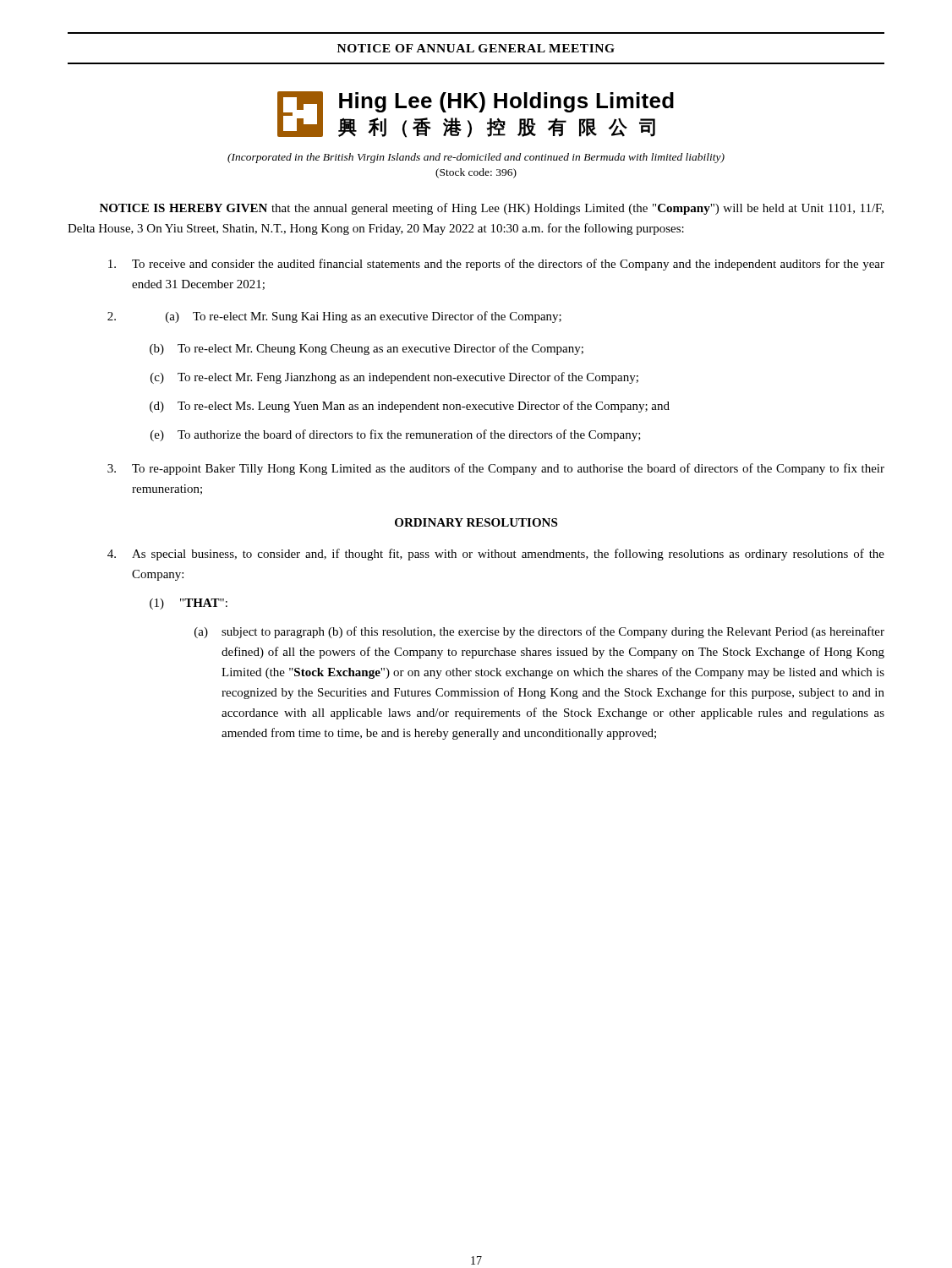952x1268 pixels.
Task: Select the region starting "ORDINARY RESOLUTIONS"
Action: pos(476,522)
